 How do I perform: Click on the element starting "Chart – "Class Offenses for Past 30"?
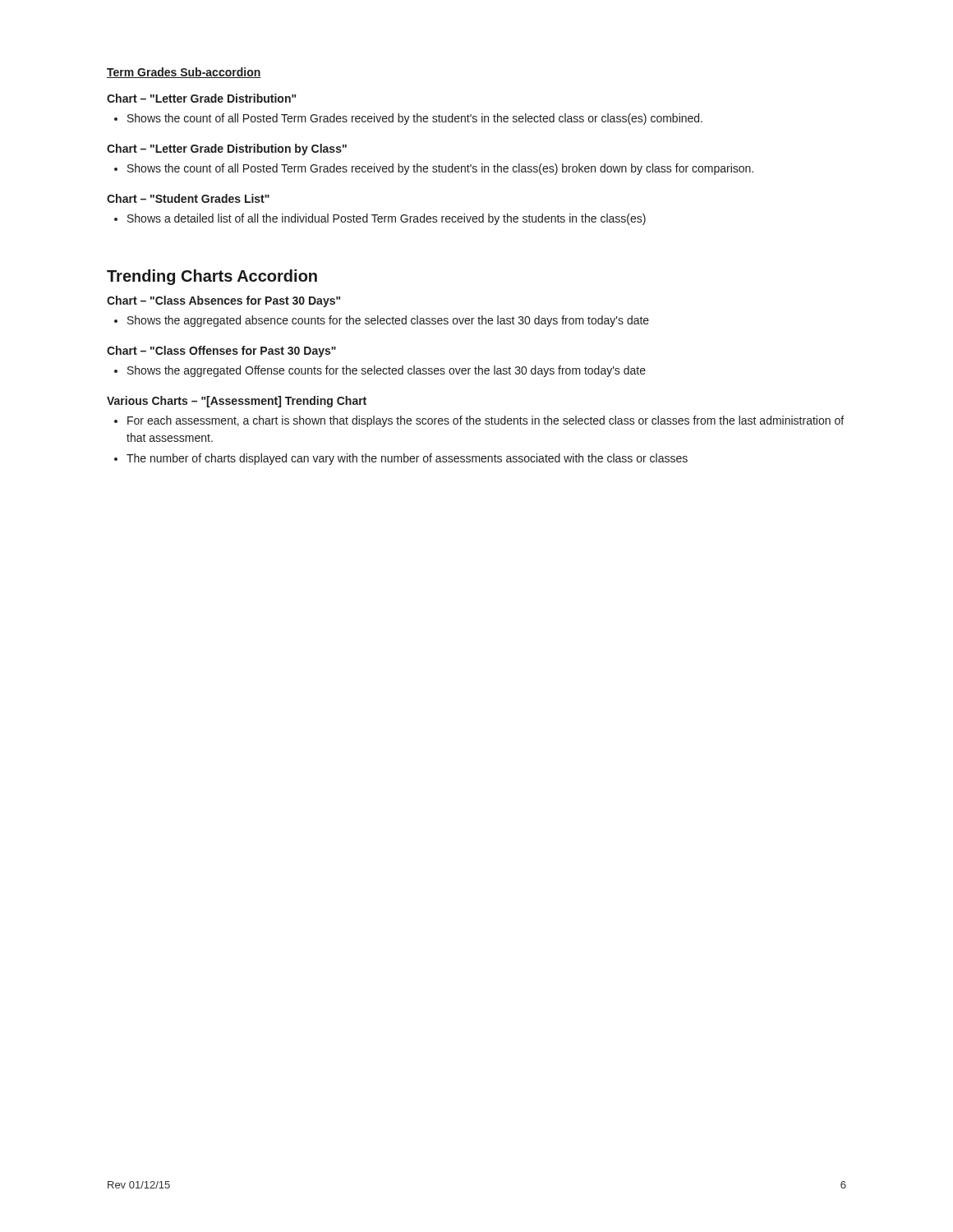(x=222, y=351)
